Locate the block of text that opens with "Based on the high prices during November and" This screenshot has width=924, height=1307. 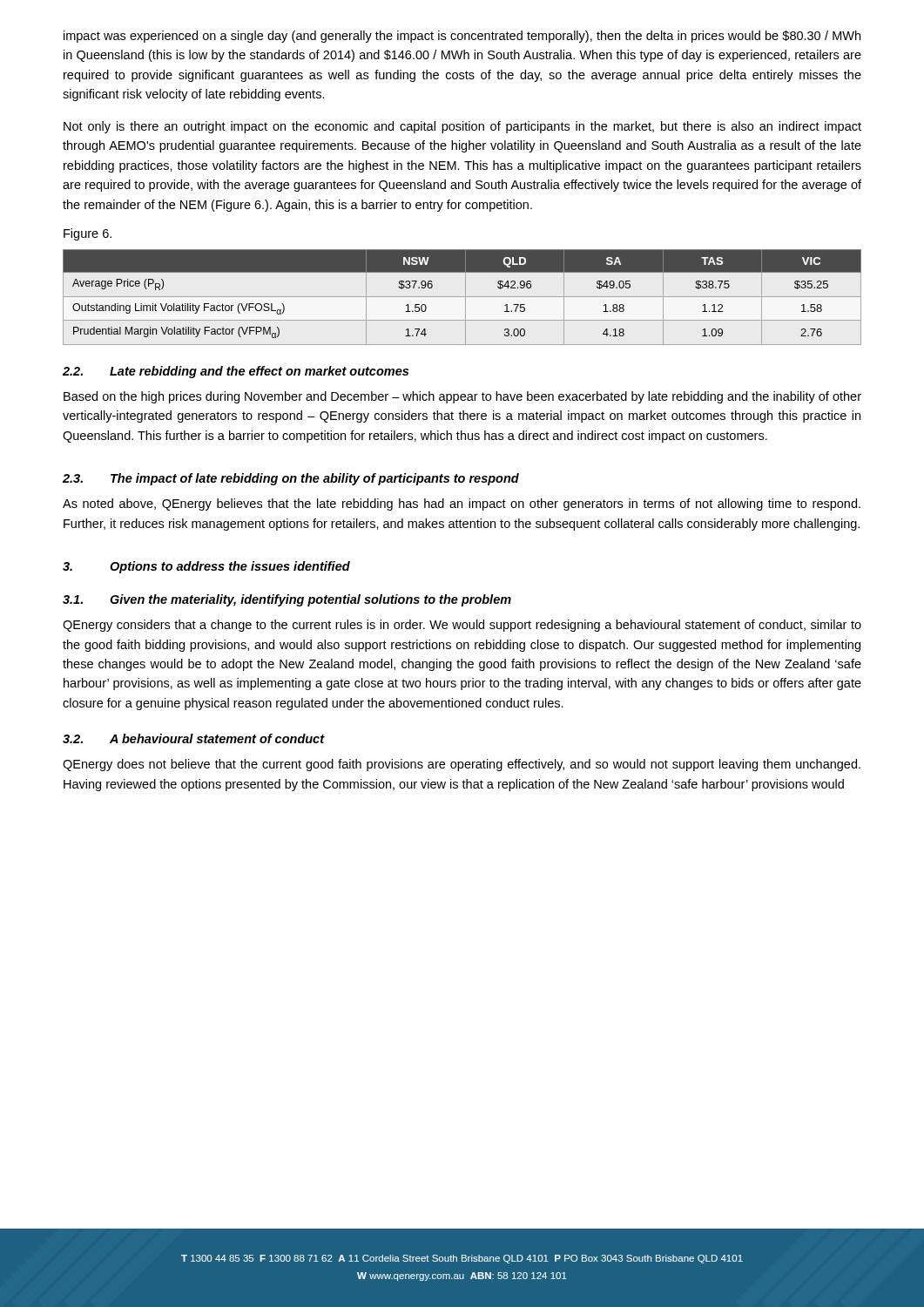(462, 416)
